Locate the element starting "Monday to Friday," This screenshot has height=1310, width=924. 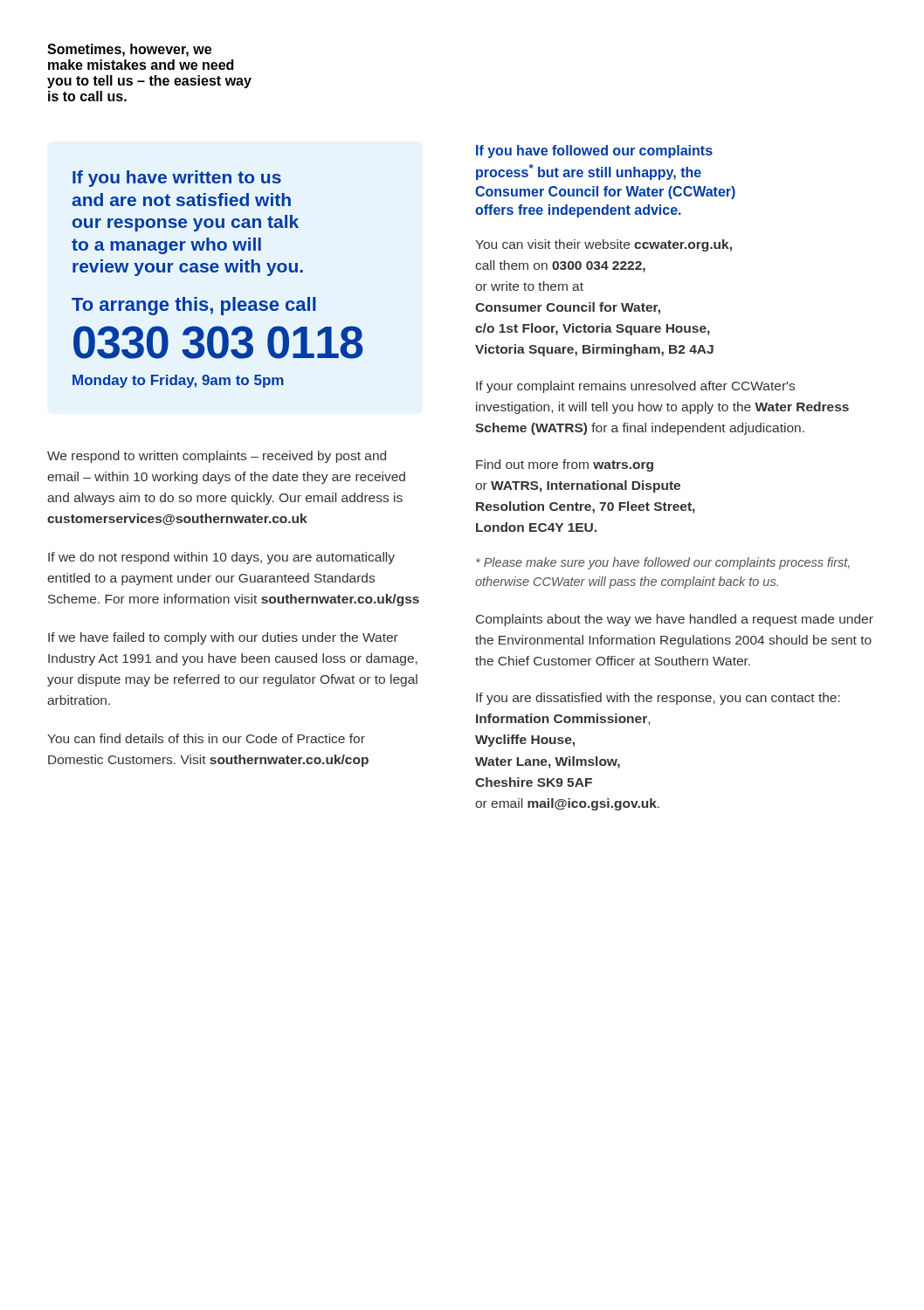(178, 380)
